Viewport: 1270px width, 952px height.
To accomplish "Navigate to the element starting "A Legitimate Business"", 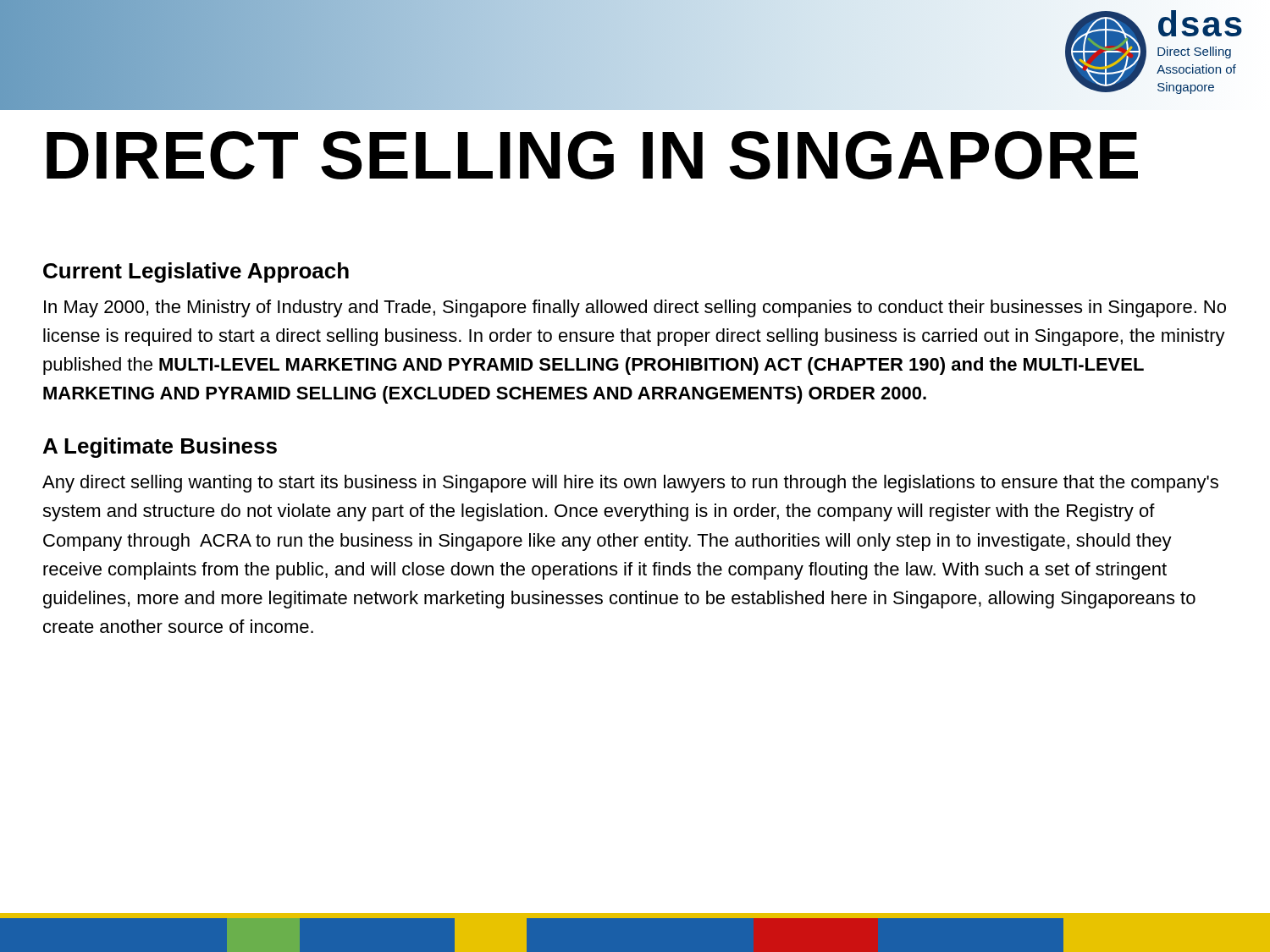I will tap(160, 448).
